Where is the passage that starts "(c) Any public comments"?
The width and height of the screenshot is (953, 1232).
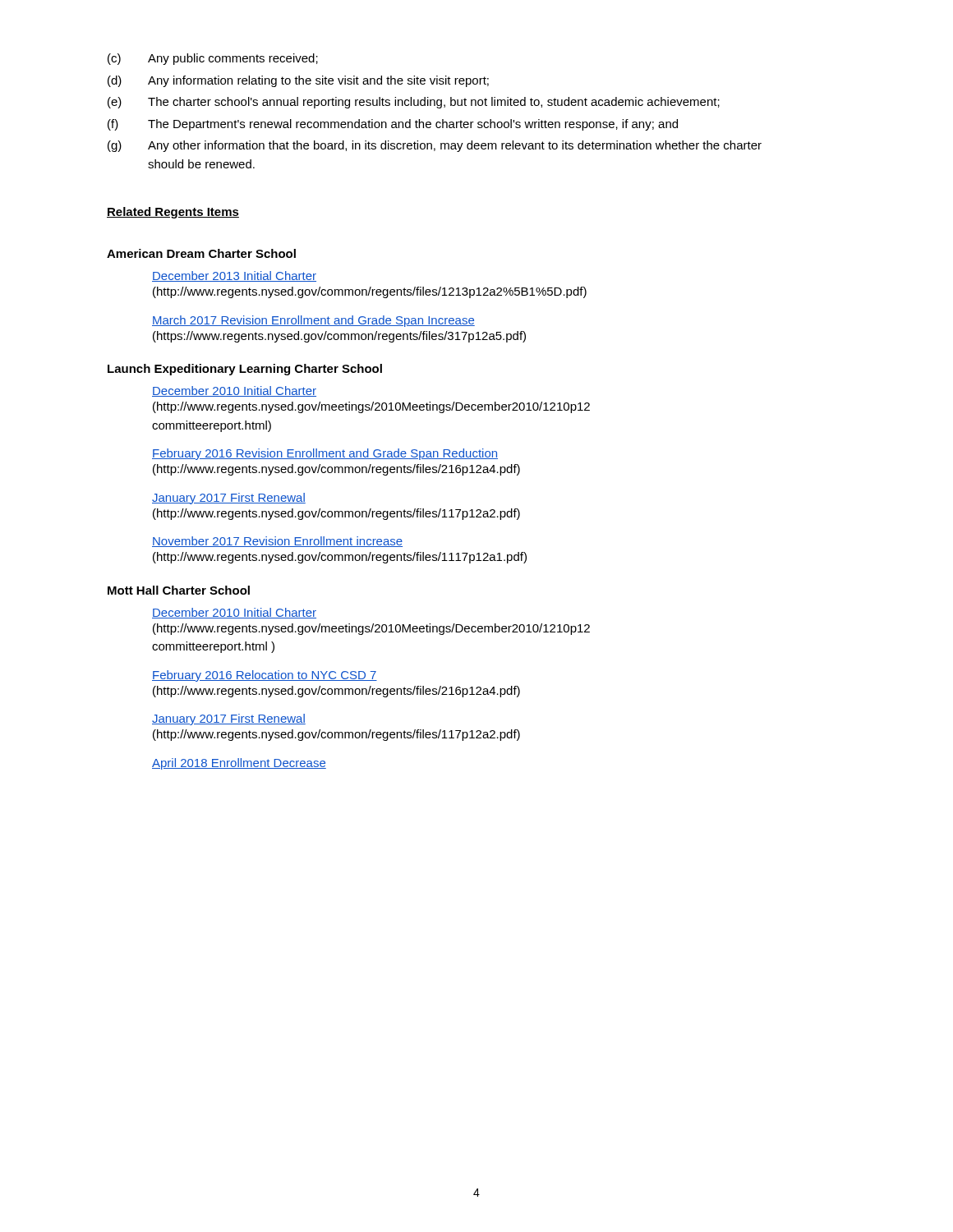(x=213, y=59)
